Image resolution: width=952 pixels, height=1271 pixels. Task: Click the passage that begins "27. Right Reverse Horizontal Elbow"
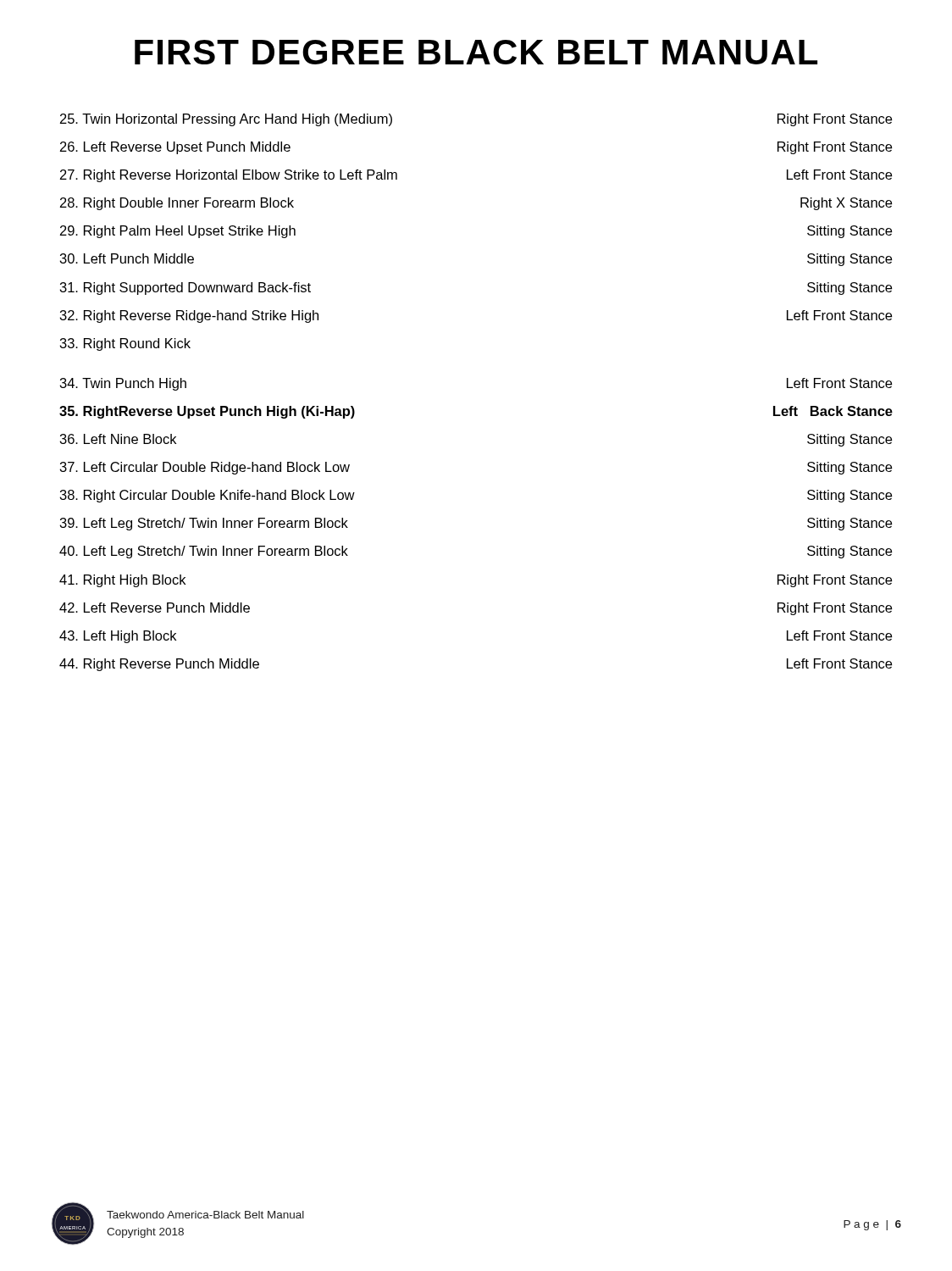[225, 176]
